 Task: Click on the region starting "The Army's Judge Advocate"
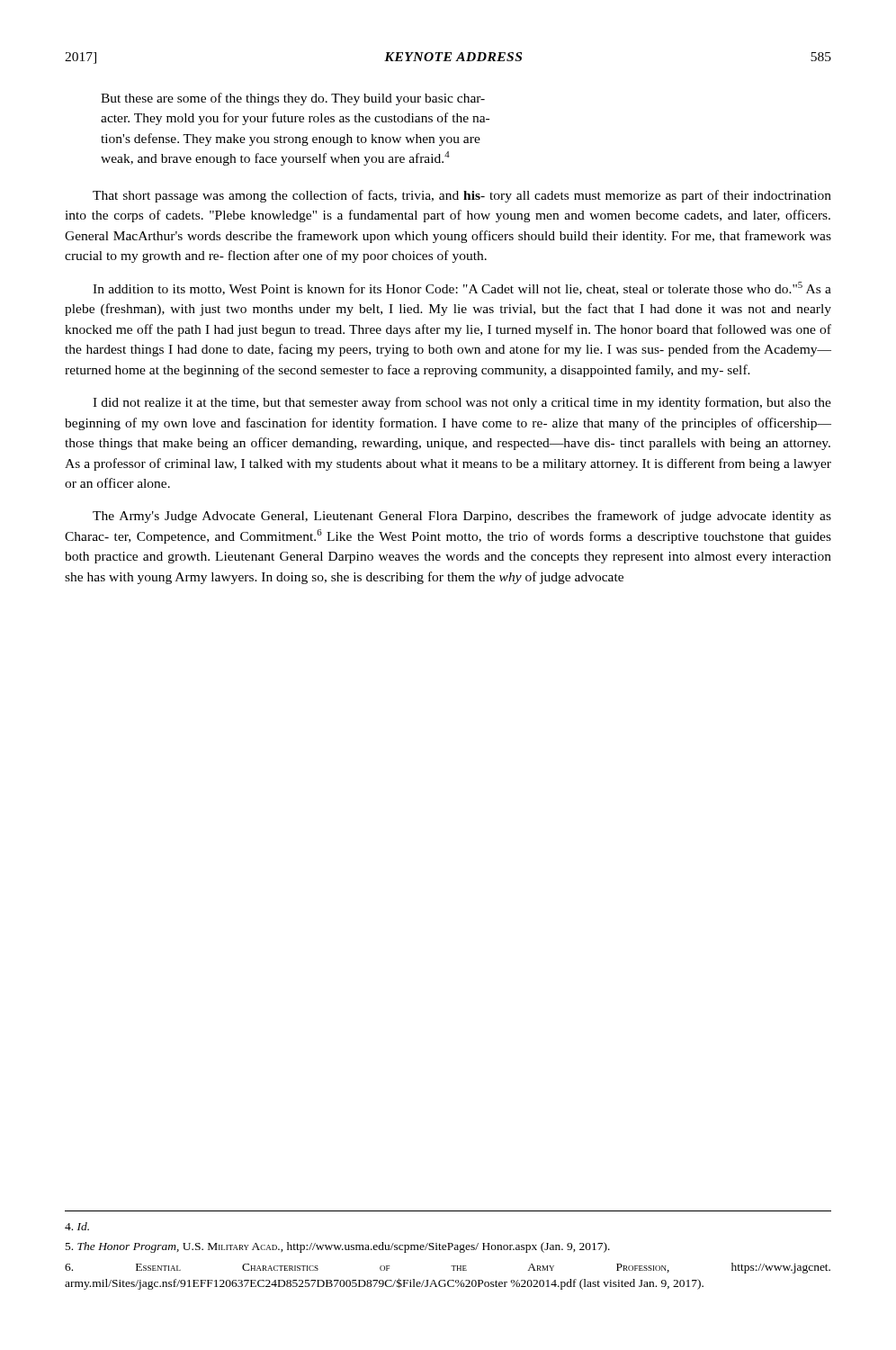pos(448,546)
